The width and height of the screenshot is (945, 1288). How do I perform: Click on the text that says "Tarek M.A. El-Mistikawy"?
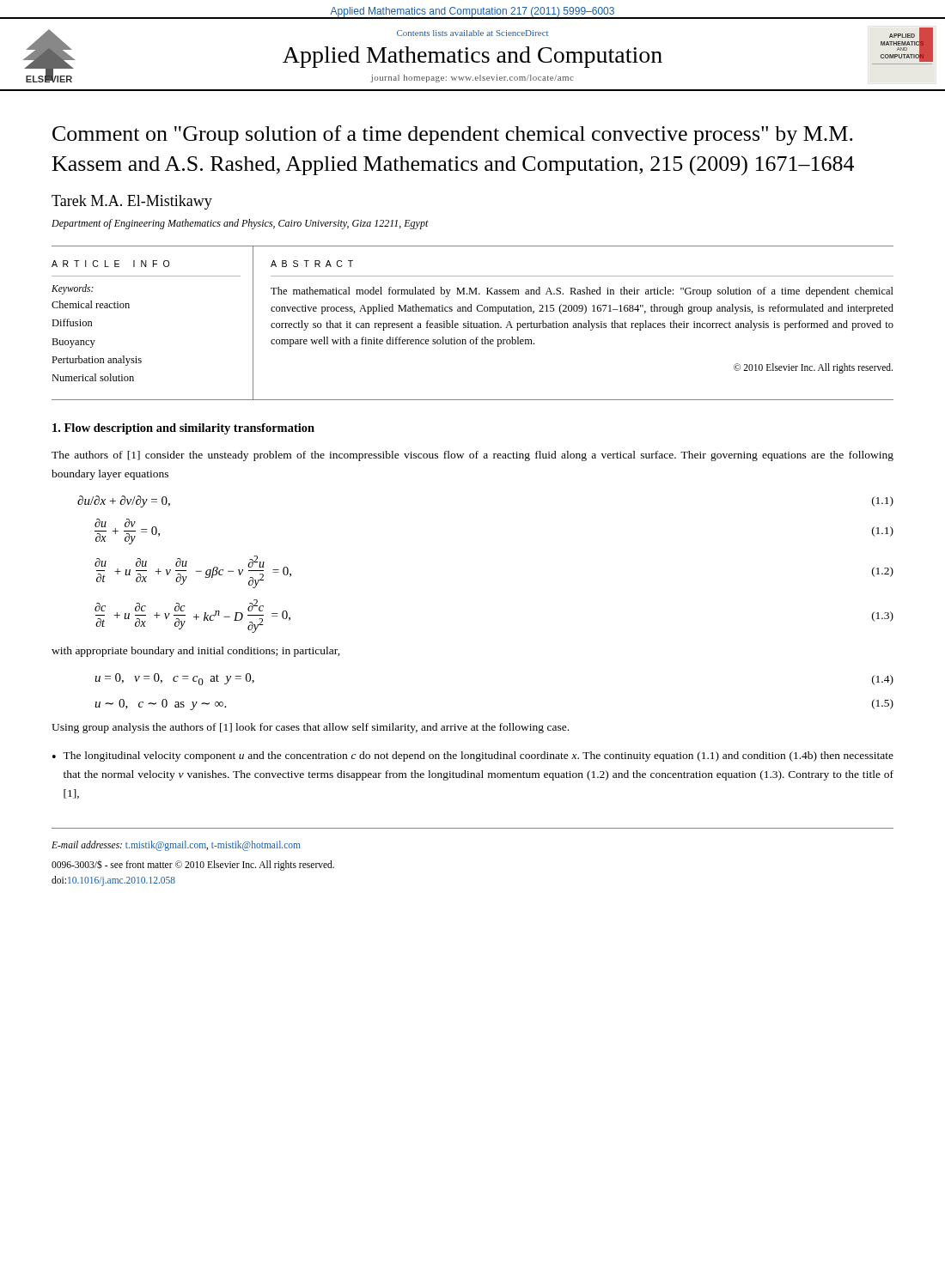132,201
